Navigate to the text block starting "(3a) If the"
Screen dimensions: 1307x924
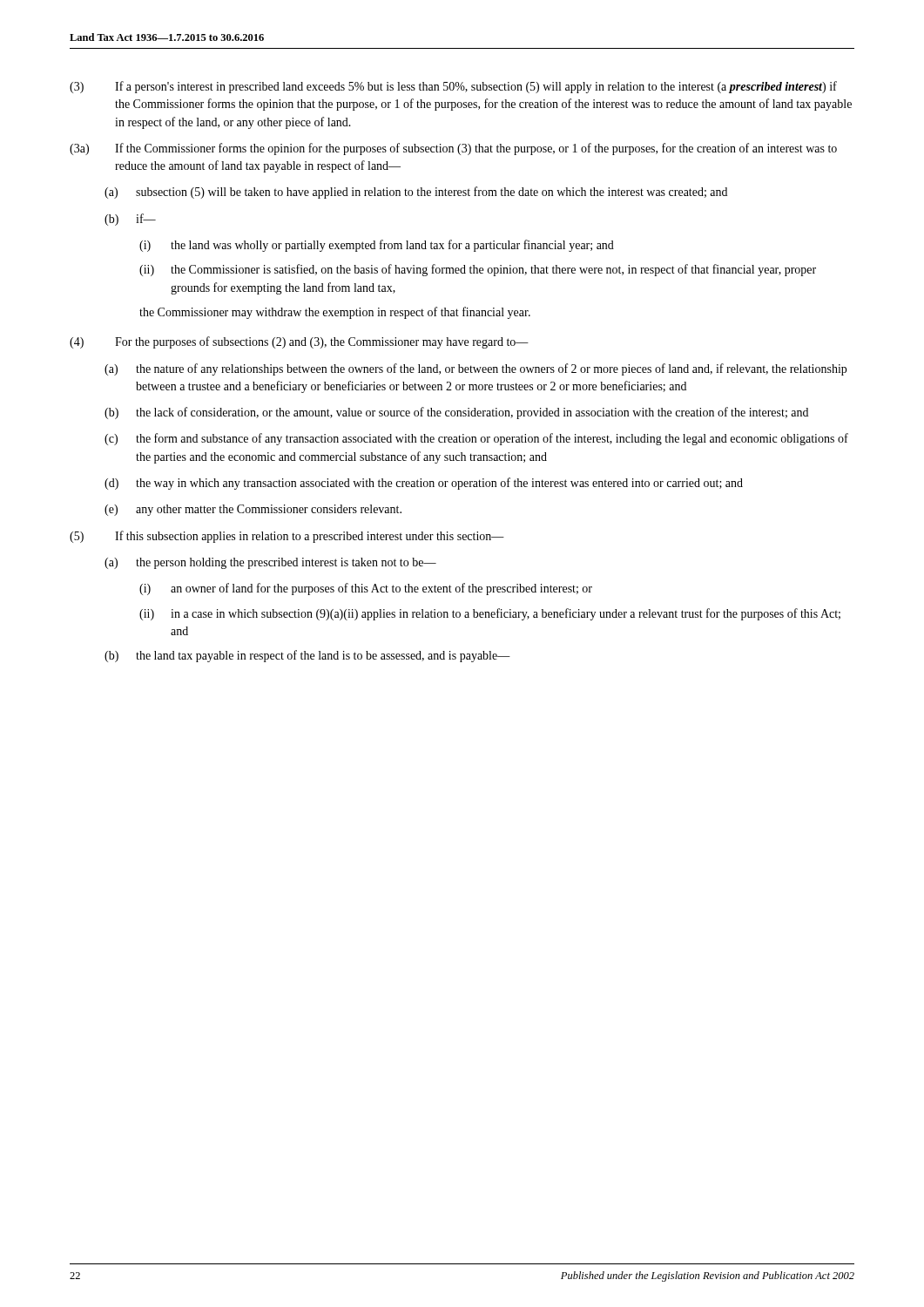[462, 158]
